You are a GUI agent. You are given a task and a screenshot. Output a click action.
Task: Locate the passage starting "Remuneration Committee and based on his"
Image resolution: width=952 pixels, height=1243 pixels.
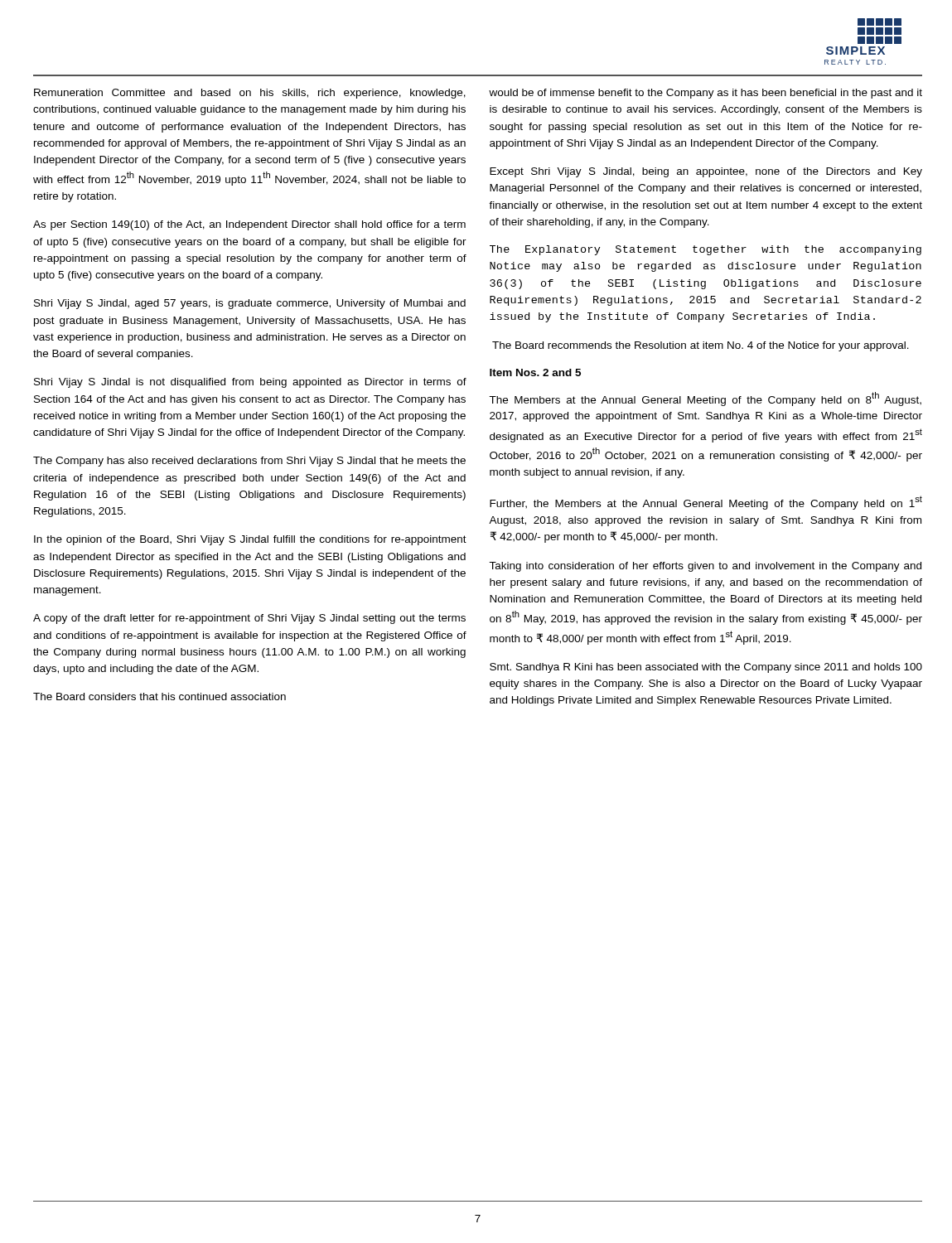pos(250,144)
